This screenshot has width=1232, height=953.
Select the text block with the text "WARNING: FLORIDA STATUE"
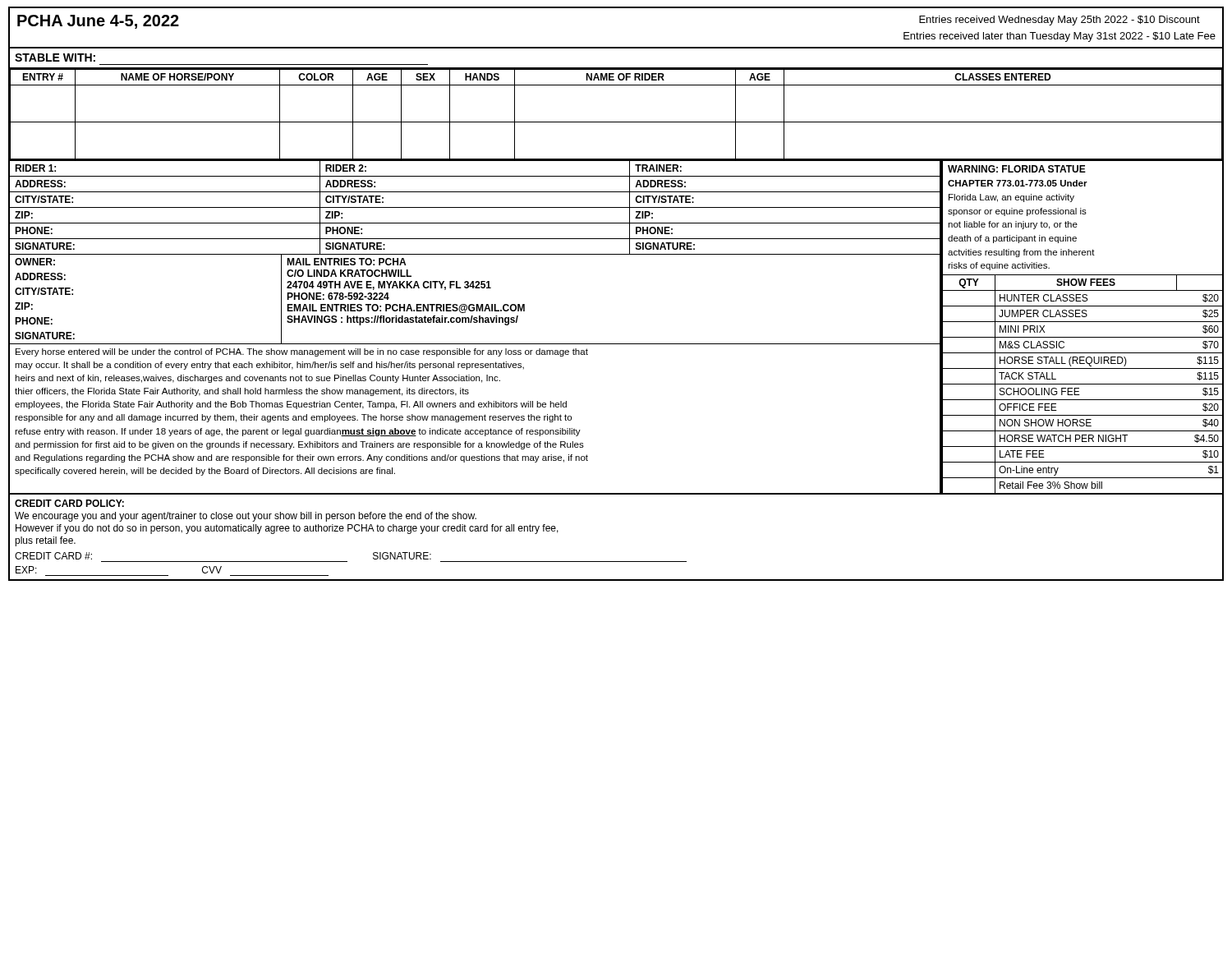pos(1082,218)
